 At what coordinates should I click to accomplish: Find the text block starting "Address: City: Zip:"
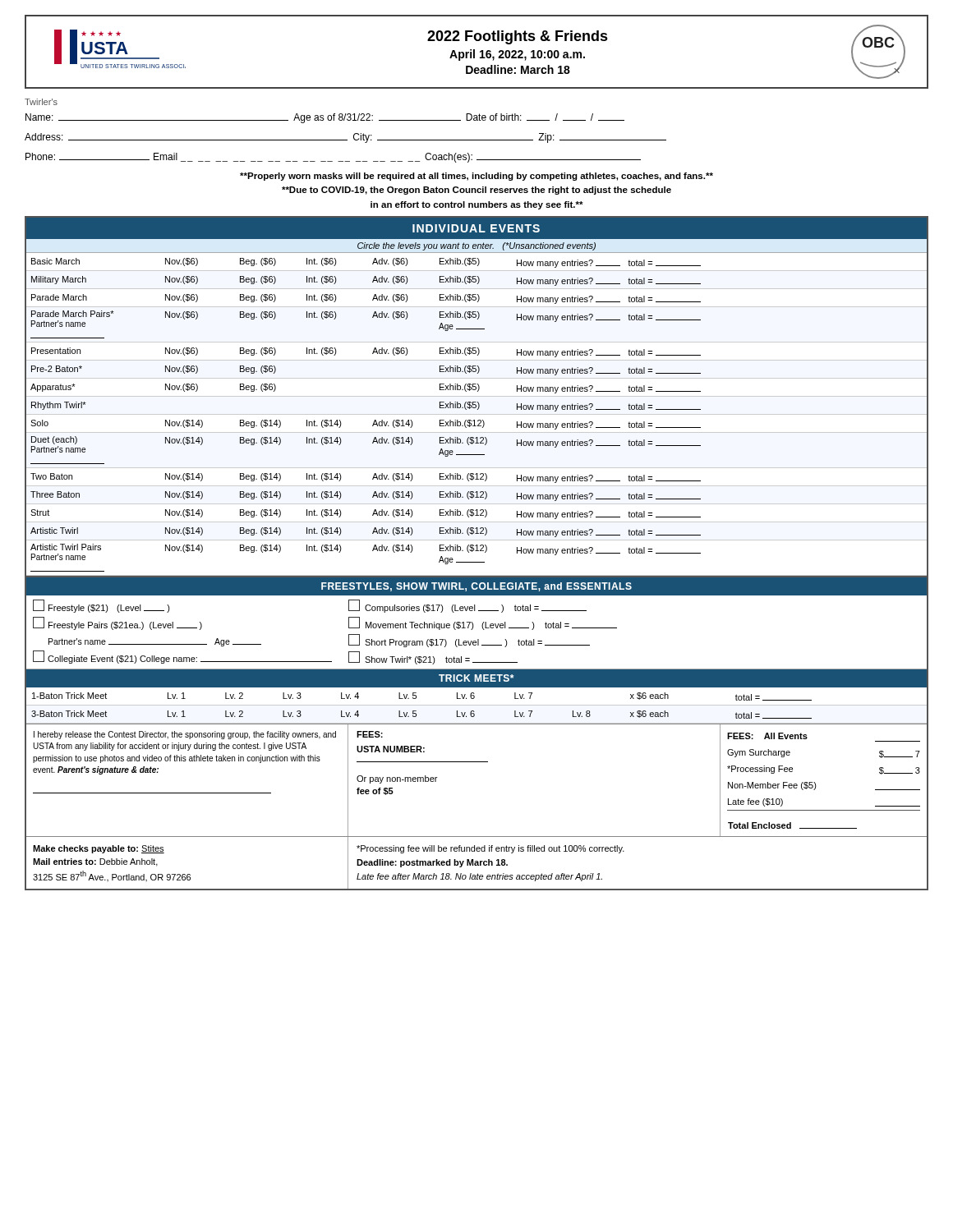(x=346, y=136)
